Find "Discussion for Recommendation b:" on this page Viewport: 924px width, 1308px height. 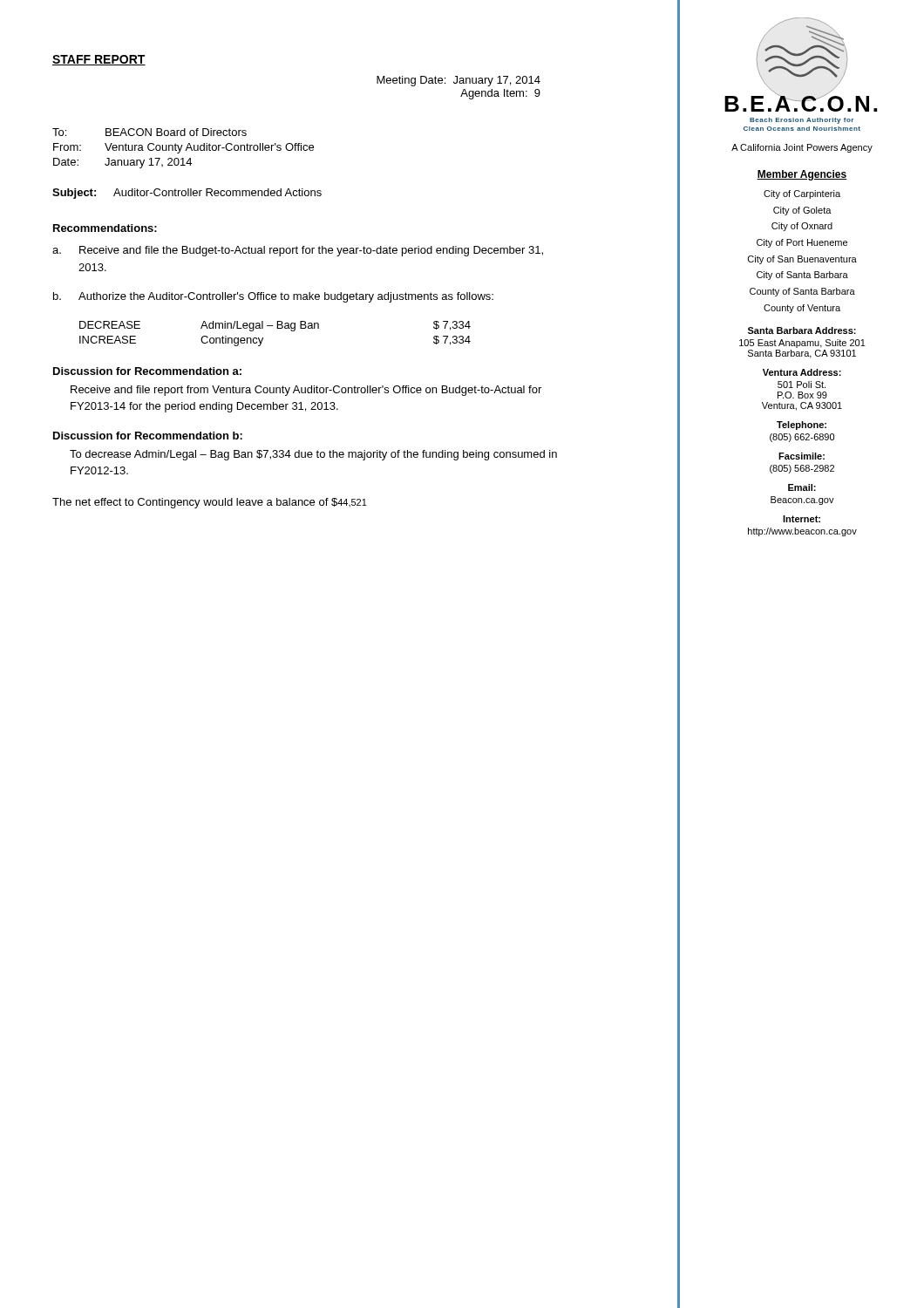coord(148,435)
